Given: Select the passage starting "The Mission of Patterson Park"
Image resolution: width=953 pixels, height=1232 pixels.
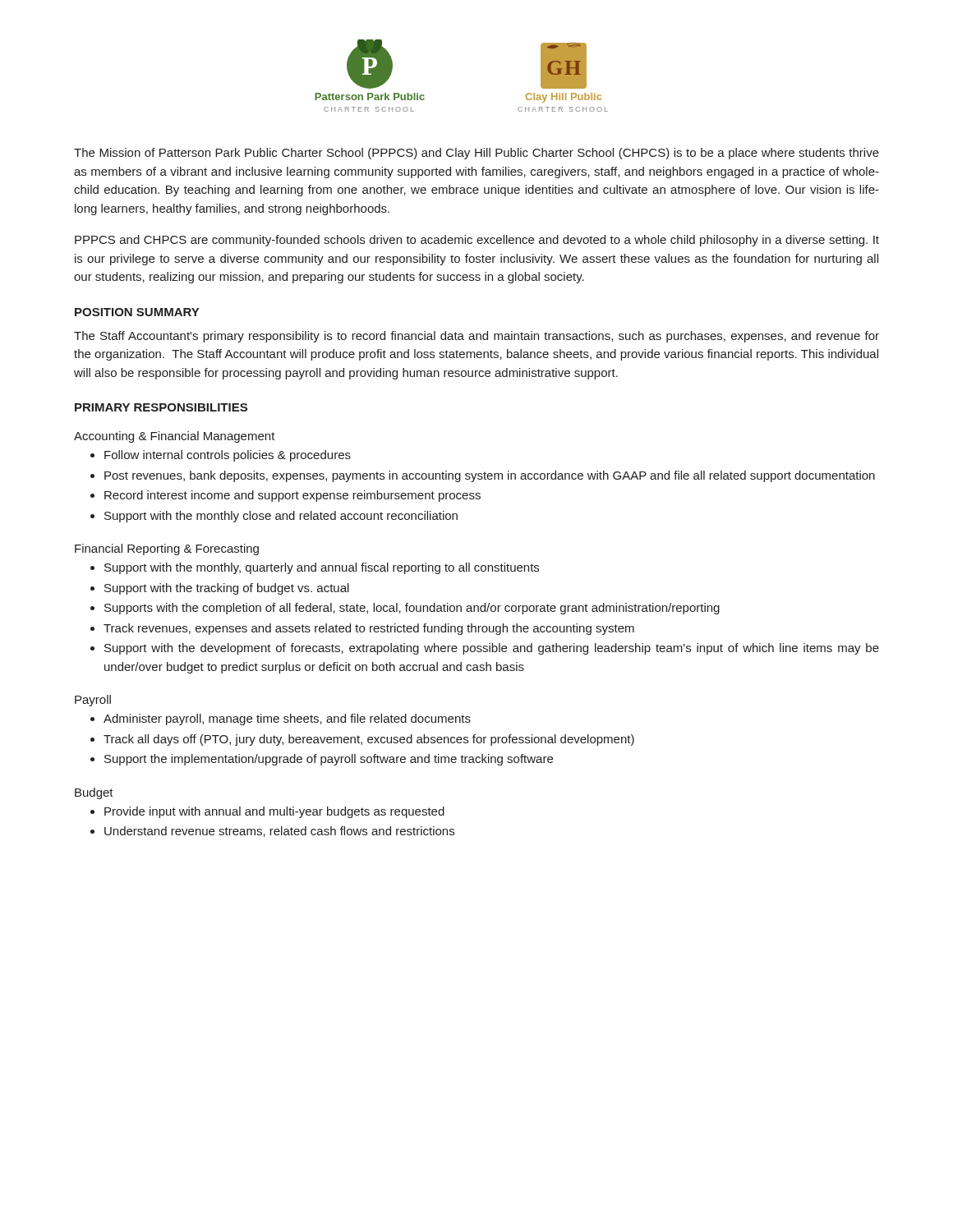Looking at the screenshot, I should click(x=476, y=180).
